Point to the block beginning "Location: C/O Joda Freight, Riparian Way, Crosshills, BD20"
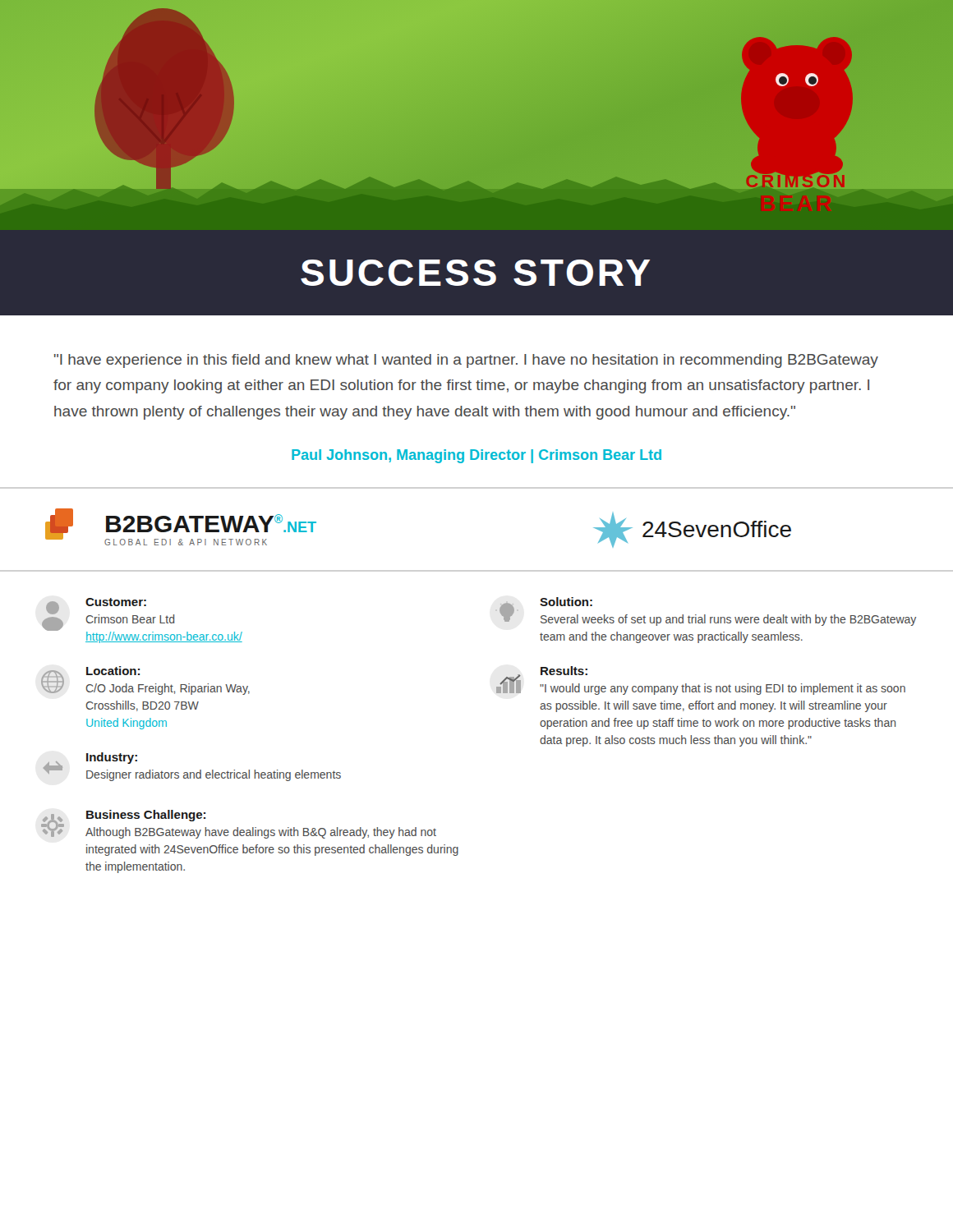 142,698
